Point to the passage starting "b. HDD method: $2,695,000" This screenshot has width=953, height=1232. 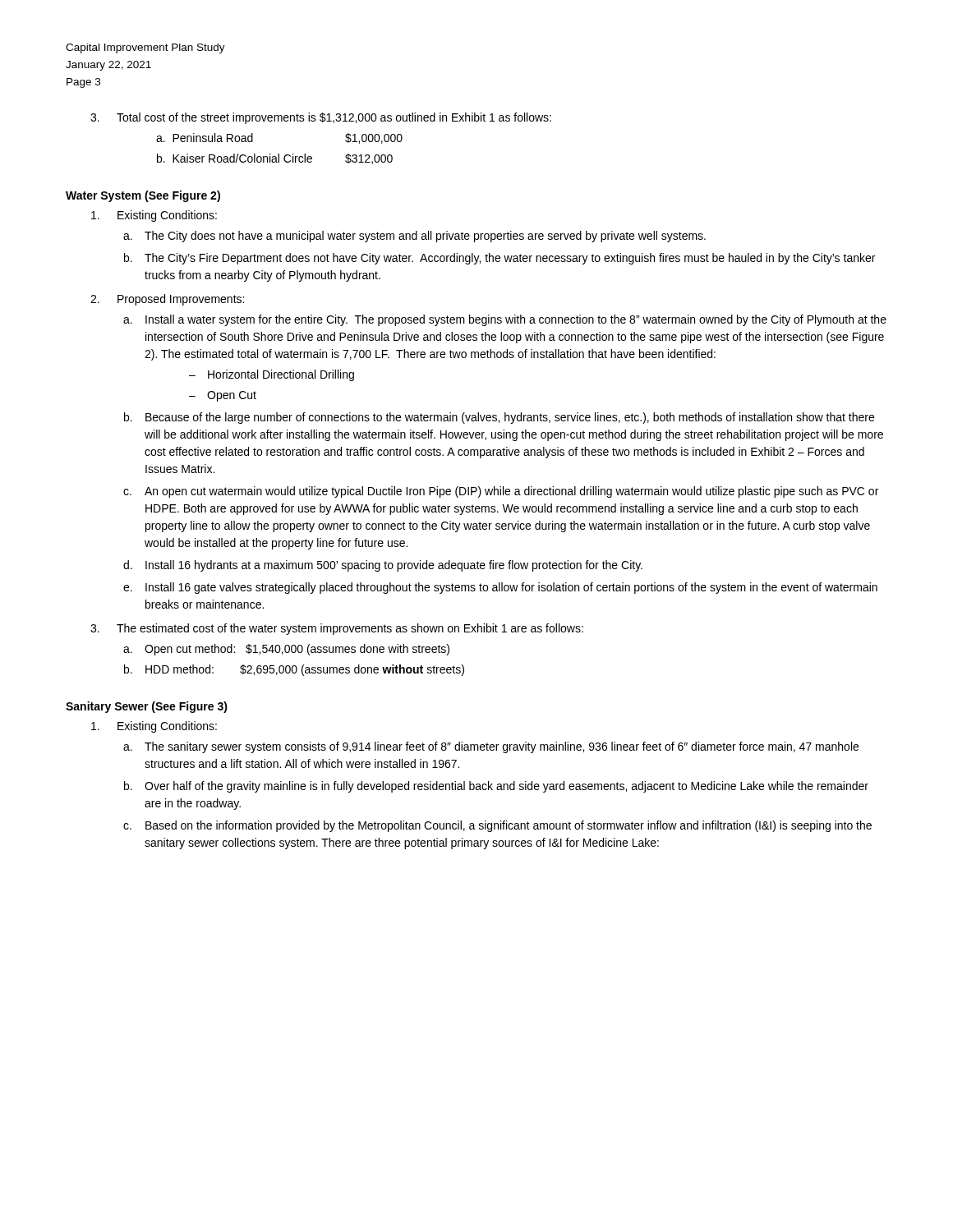click(294, 670)
